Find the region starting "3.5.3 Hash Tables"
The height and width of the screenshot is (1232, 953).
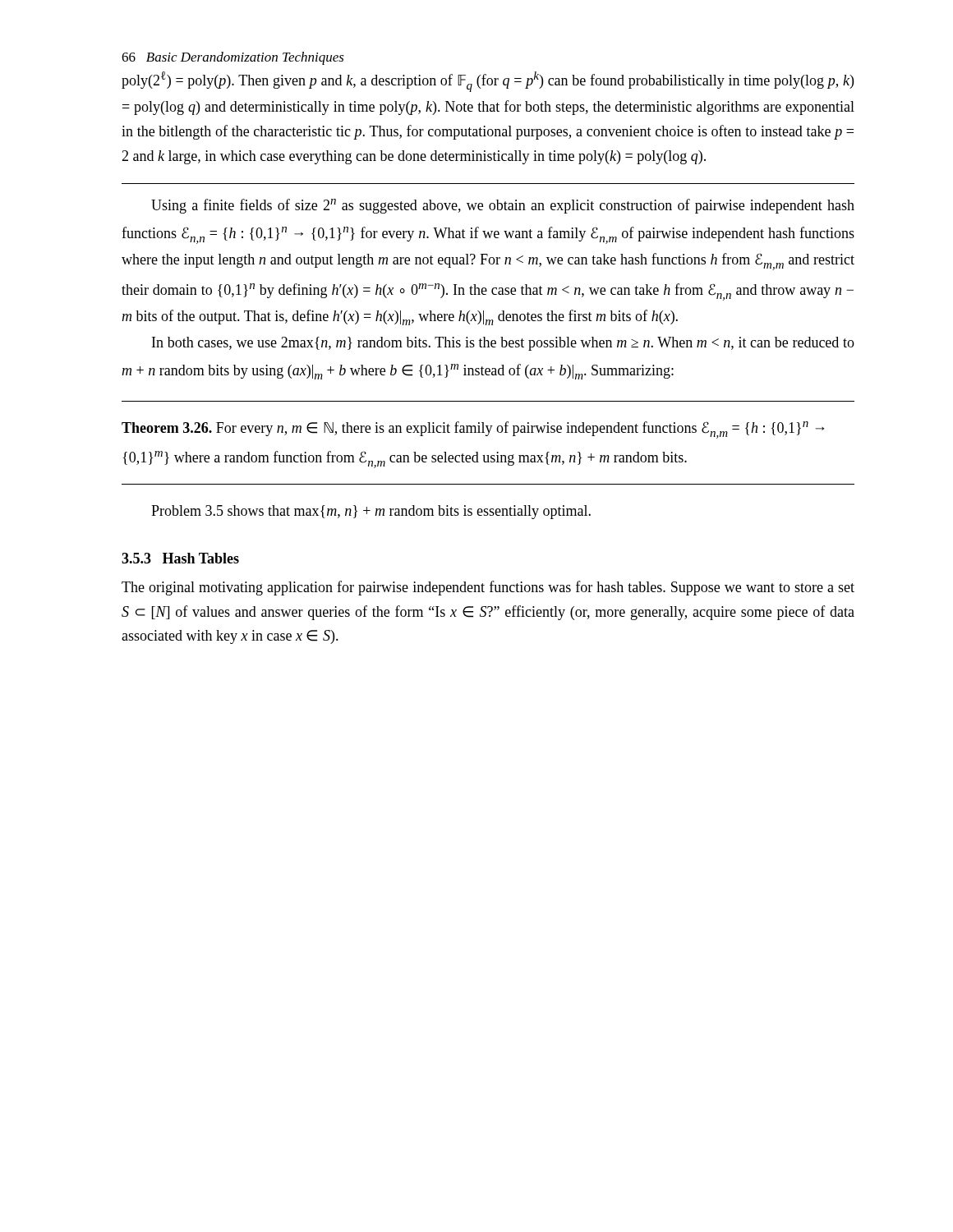pos(180,558)
